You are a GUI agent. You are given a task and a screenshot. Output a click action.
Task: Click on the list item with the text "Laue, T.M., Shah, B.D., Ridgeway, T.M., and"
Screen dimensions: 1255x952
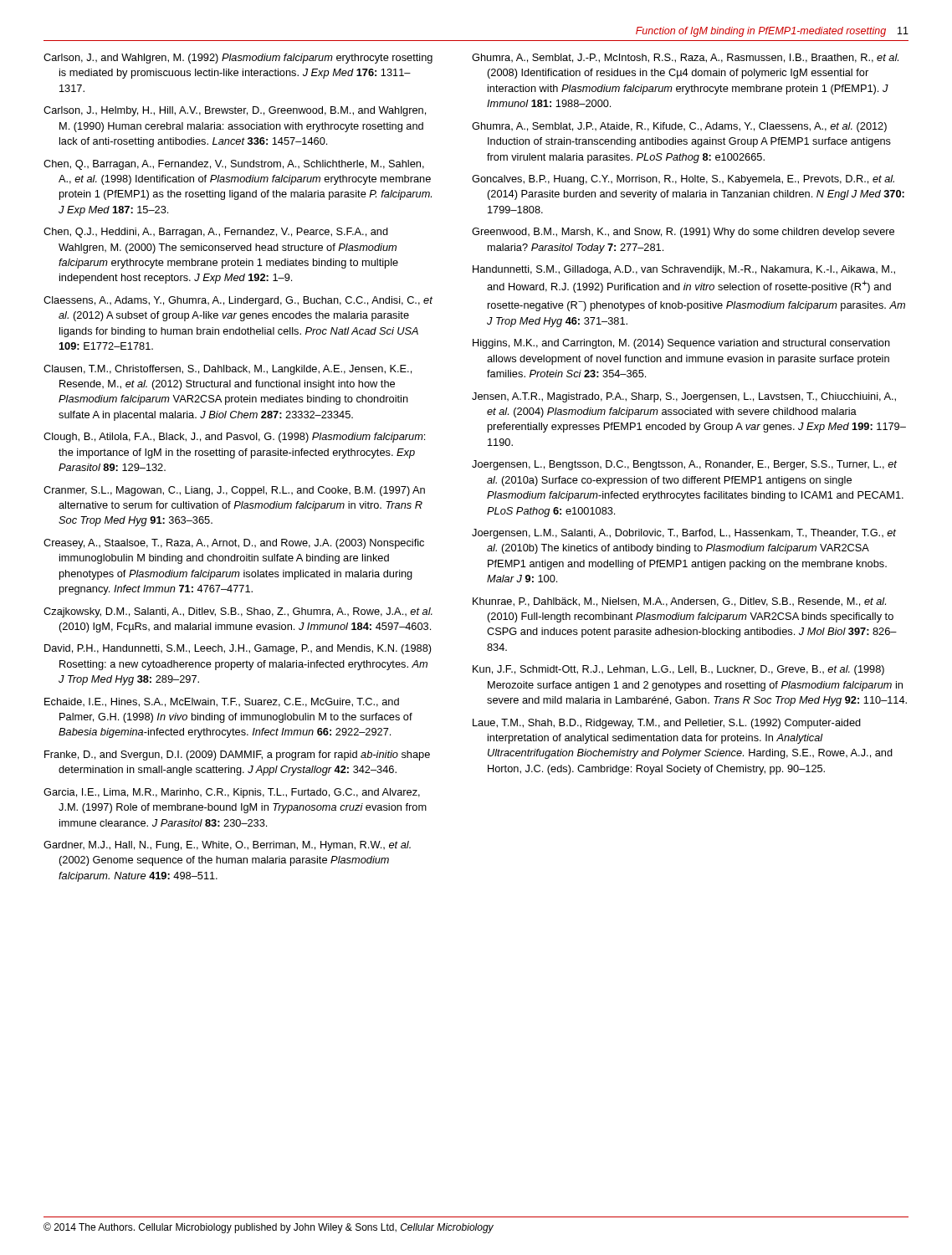pos(682,745)
